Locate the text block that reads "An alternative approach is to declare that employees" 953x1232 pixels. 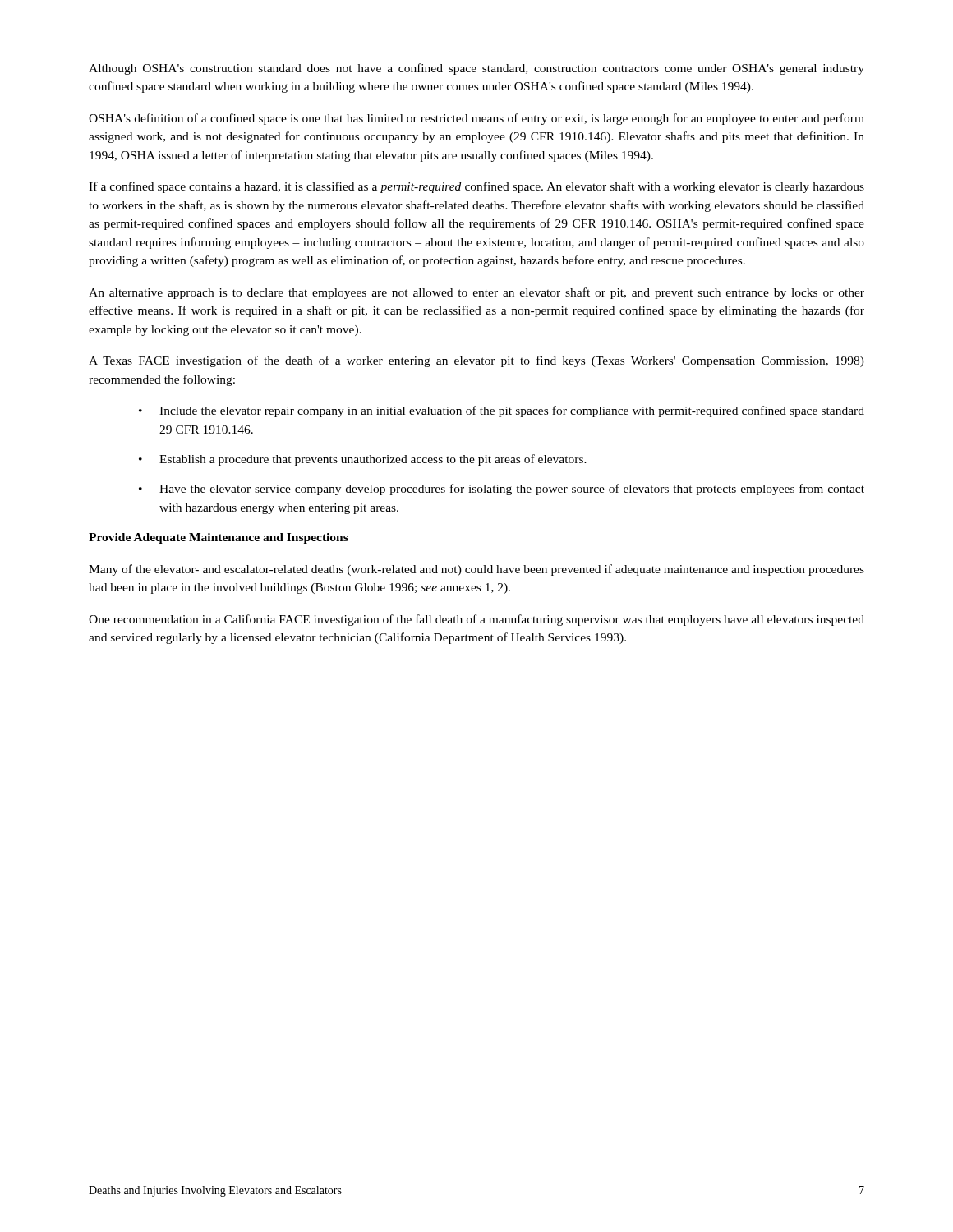476,311
